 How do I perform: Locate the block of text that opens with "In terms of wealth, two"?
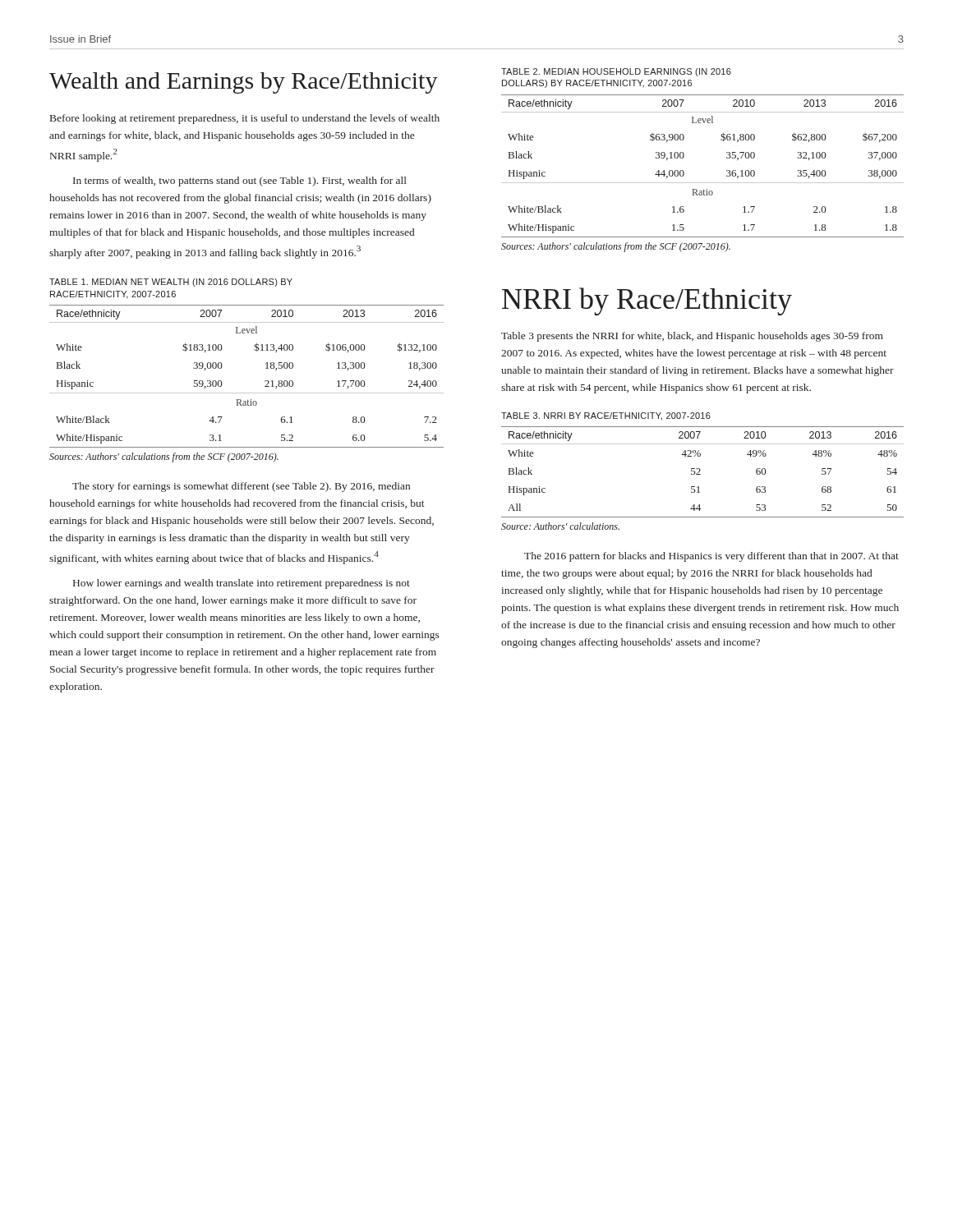[240, 216]
